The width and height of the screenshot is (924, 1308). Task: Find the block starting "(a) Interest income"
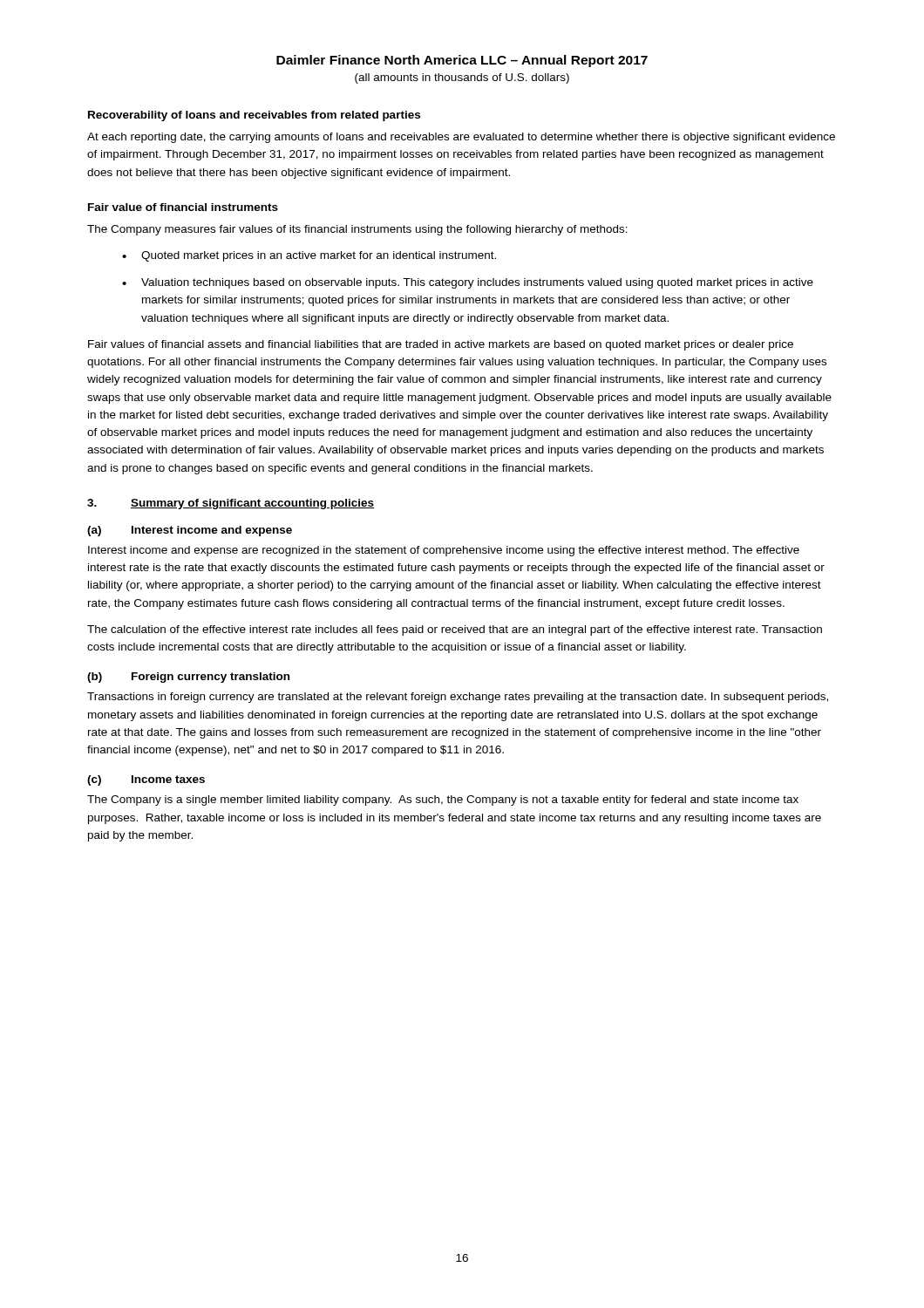(x=190, y=529)
